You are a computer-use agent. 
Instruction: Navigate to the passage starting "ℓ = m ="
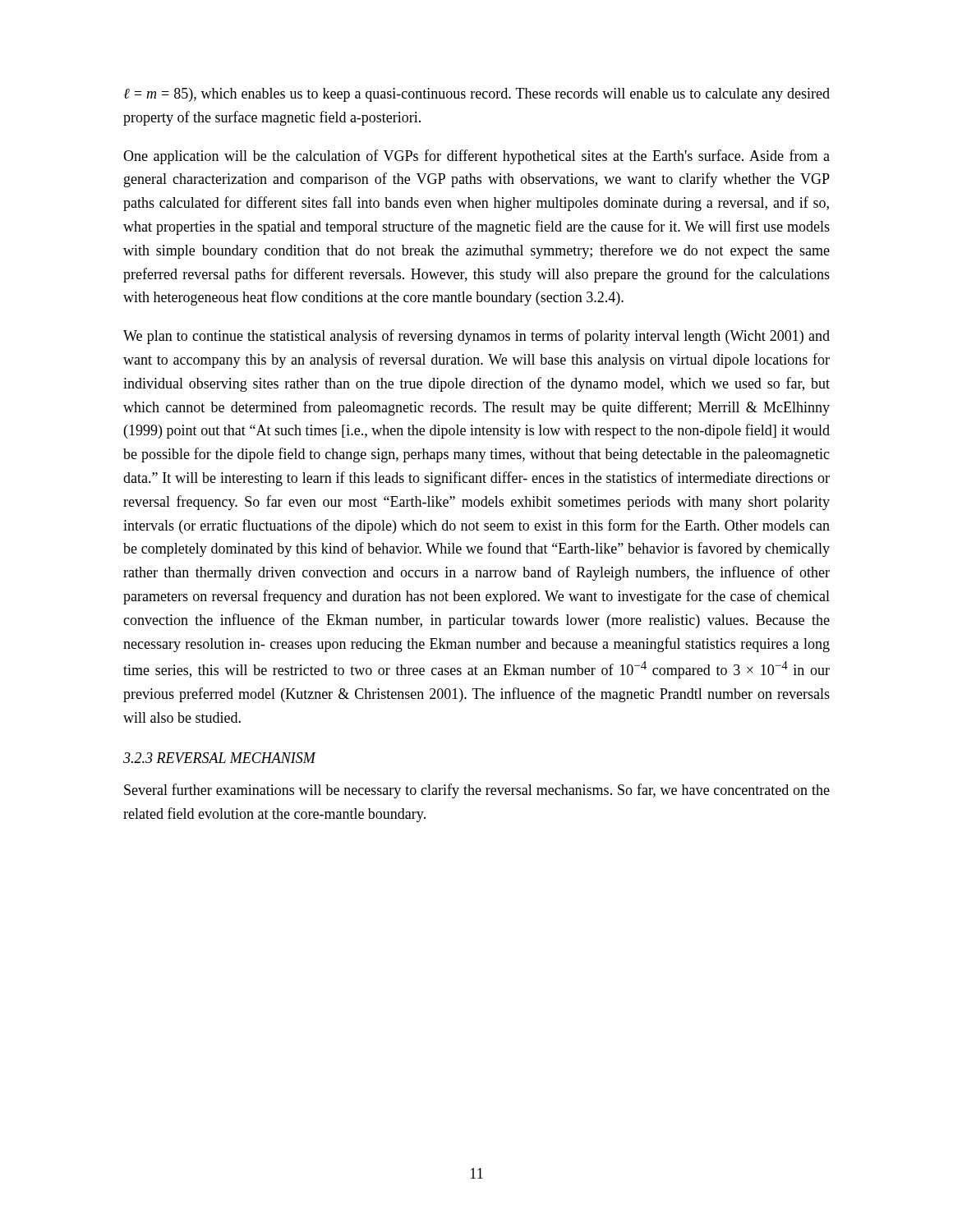pos(476,105)
